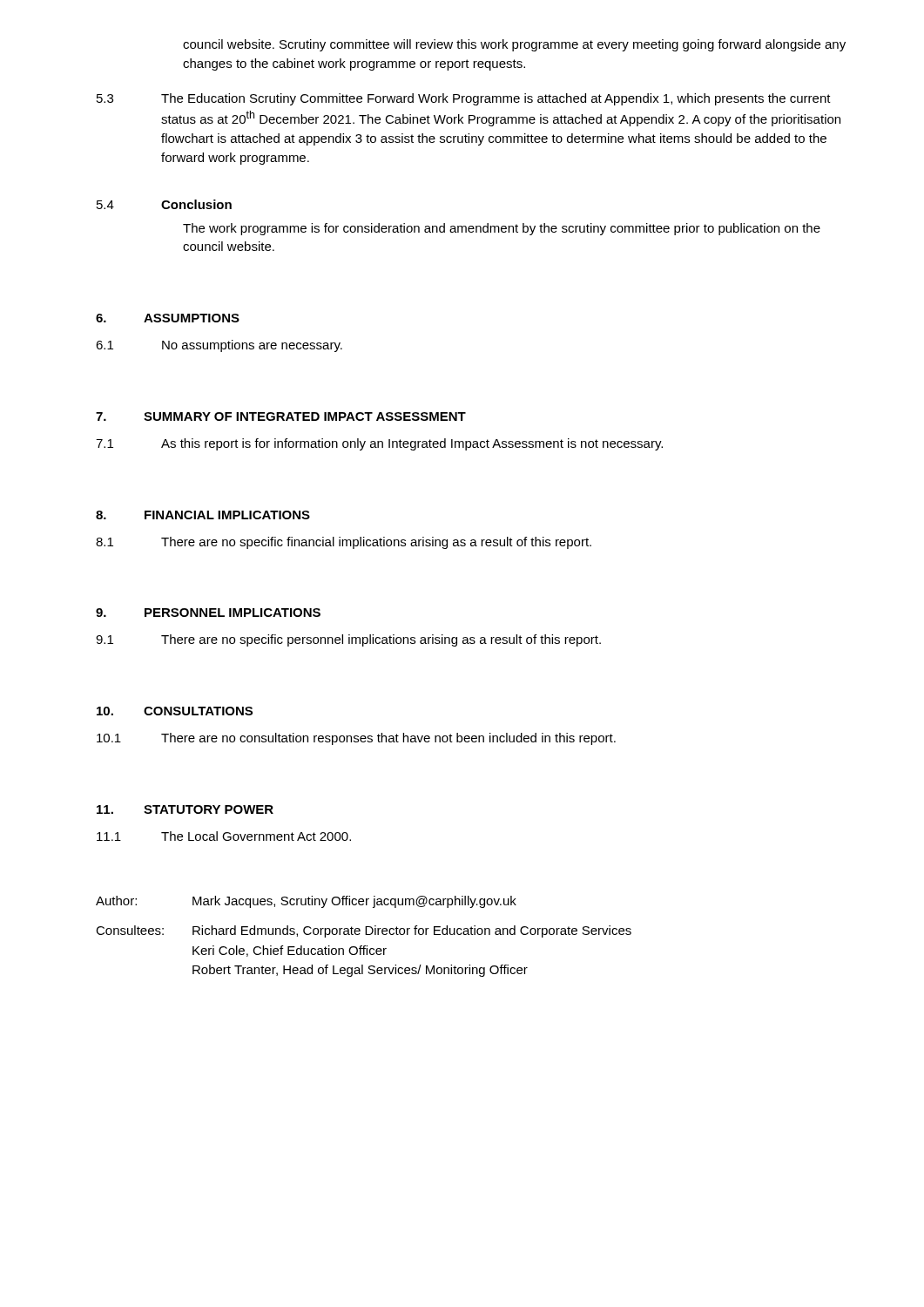The image size is (924, 1307).
Task: Select the region starting "5.4 Conclusion"
Action: point(164,204)
